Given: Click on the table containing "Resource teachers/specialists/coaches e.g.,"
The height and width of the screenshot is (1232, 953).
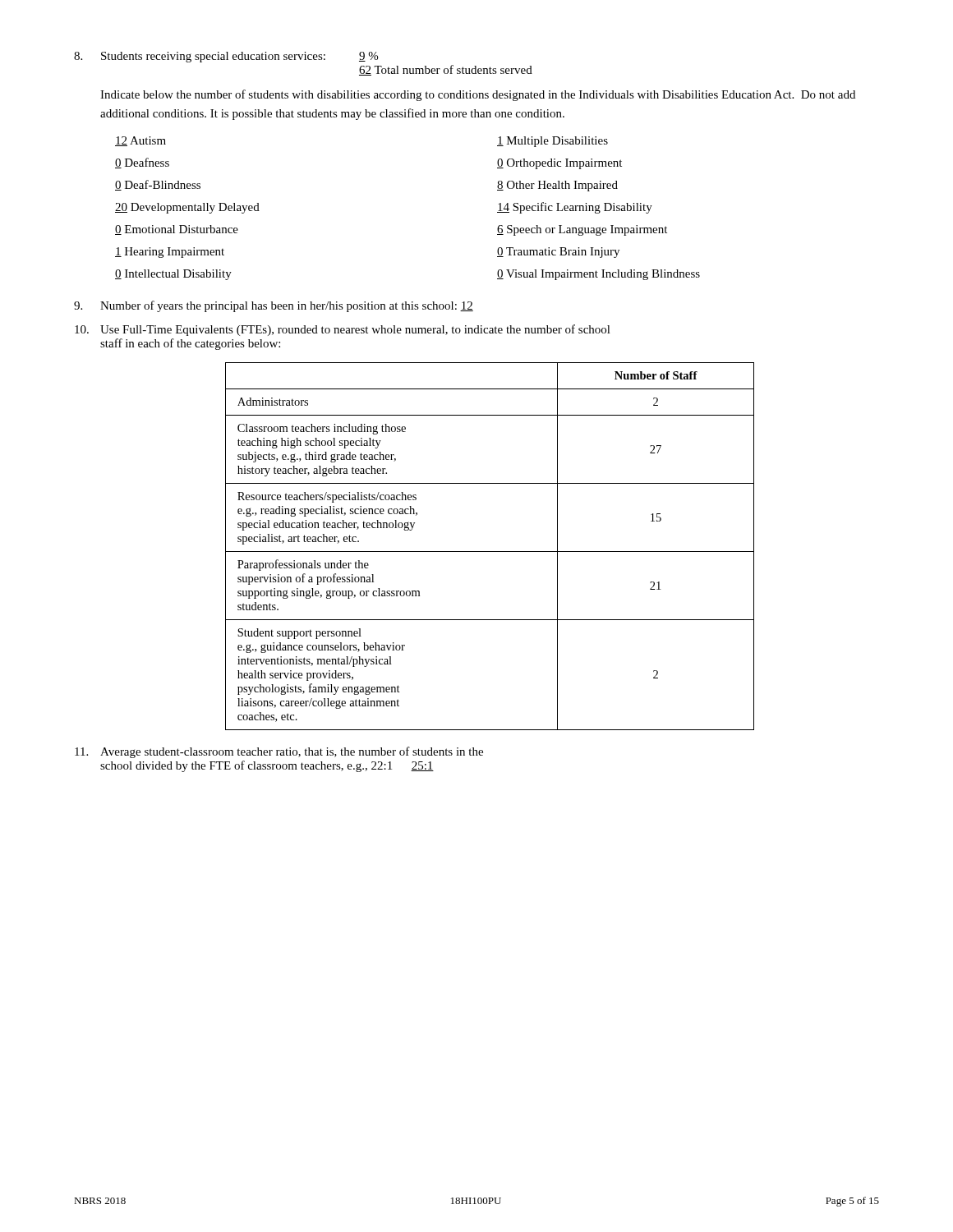Looking at the screenshot, I should pos(490,546).
